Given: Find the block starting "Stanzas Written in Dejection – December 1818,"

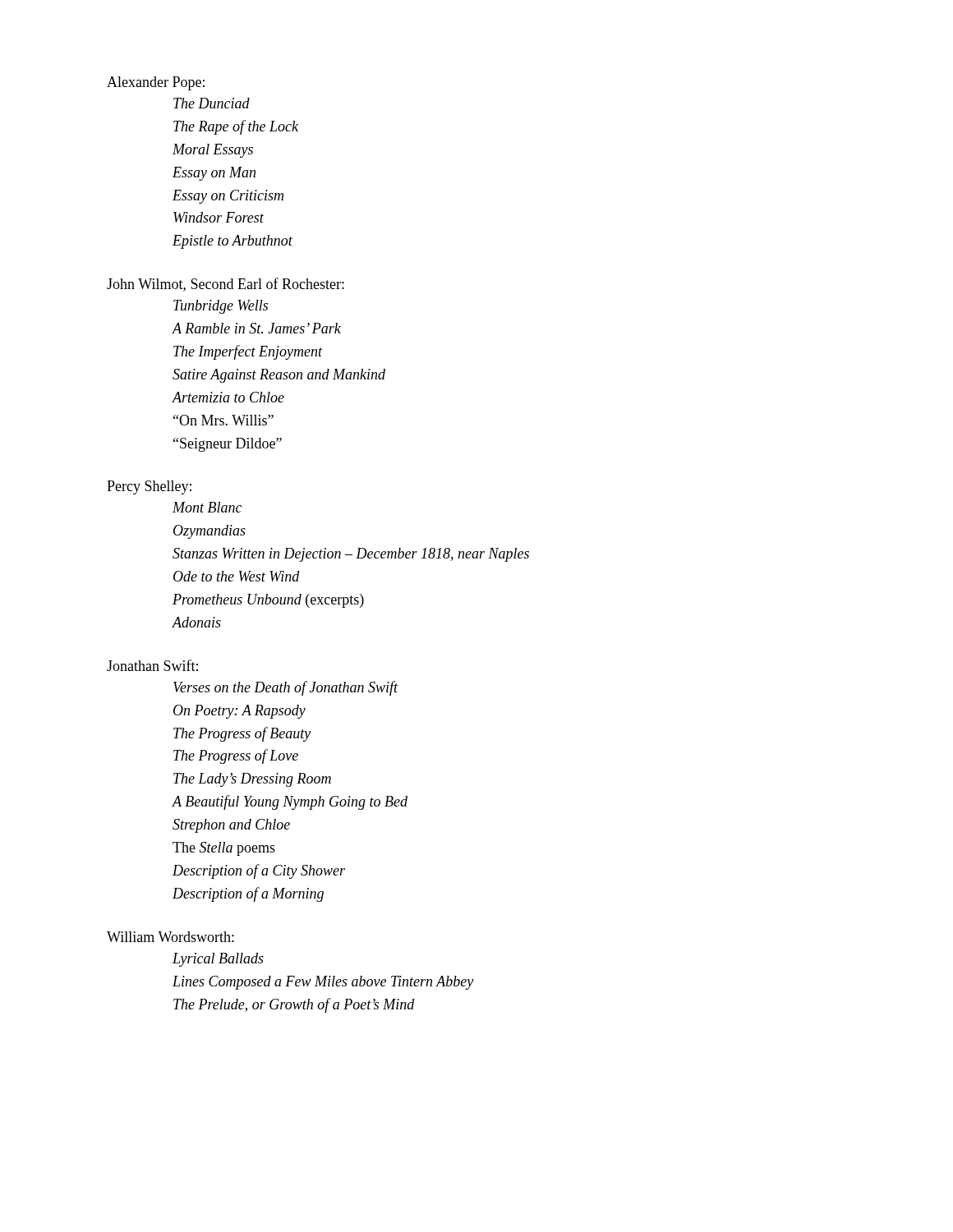Looking at the screenshot, I should 351,554.
